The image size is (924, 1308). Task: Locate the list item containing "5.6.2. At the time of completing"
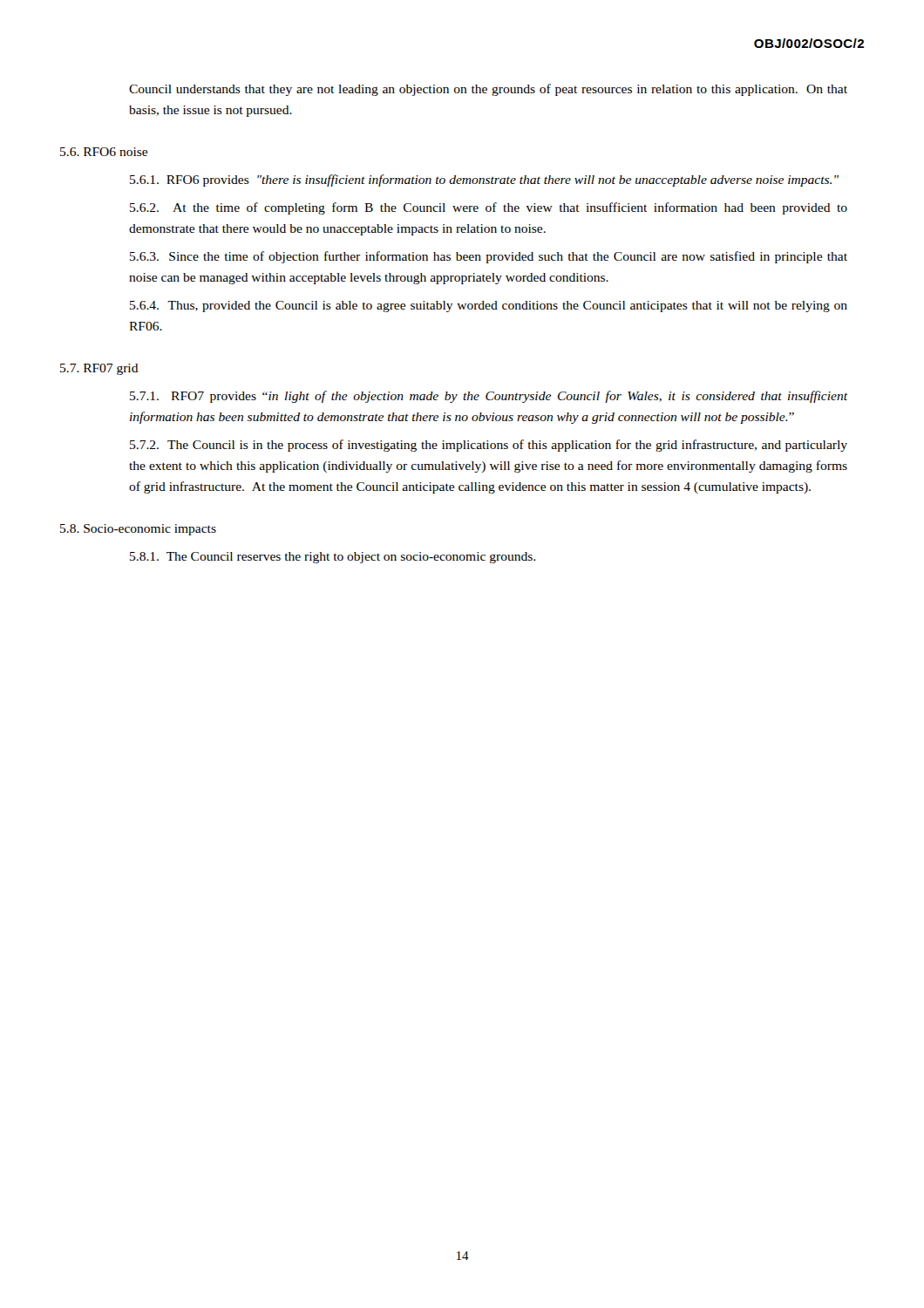pos(488,218)
